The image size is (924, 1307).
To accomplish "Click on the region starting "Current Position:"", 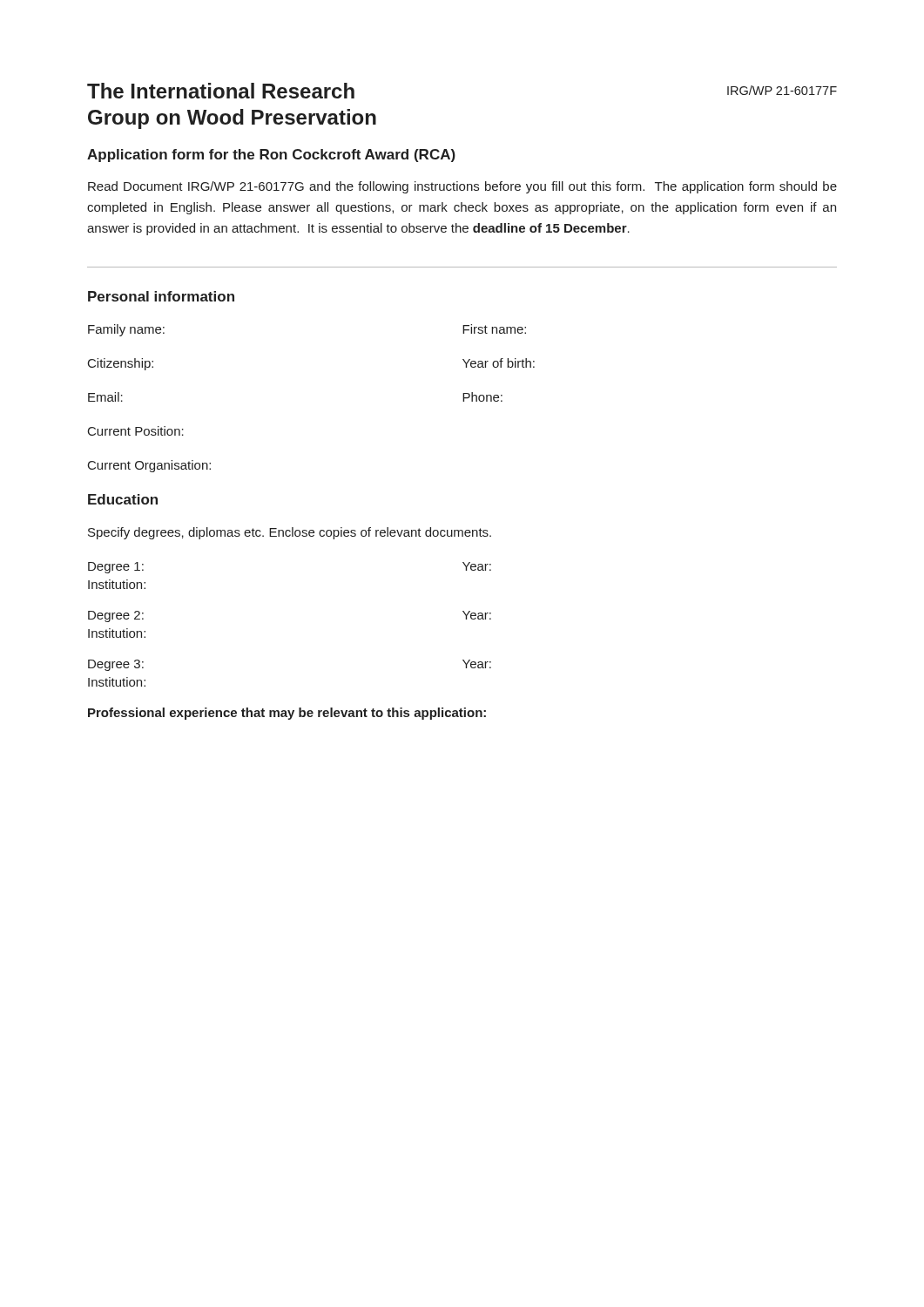I will [136, 431].
